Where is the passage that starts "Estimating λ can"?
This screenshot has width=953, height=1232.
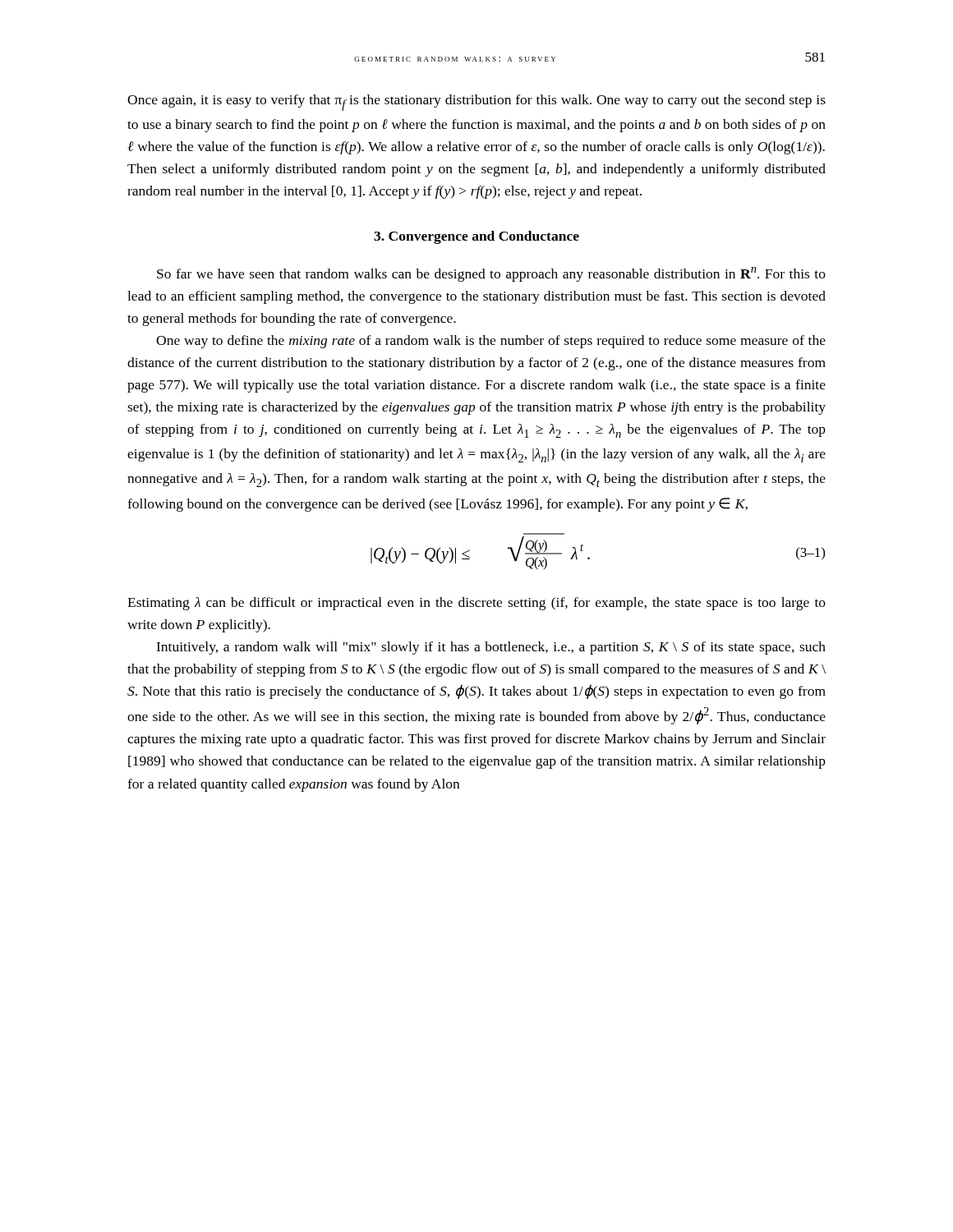(x=476, y=693)
